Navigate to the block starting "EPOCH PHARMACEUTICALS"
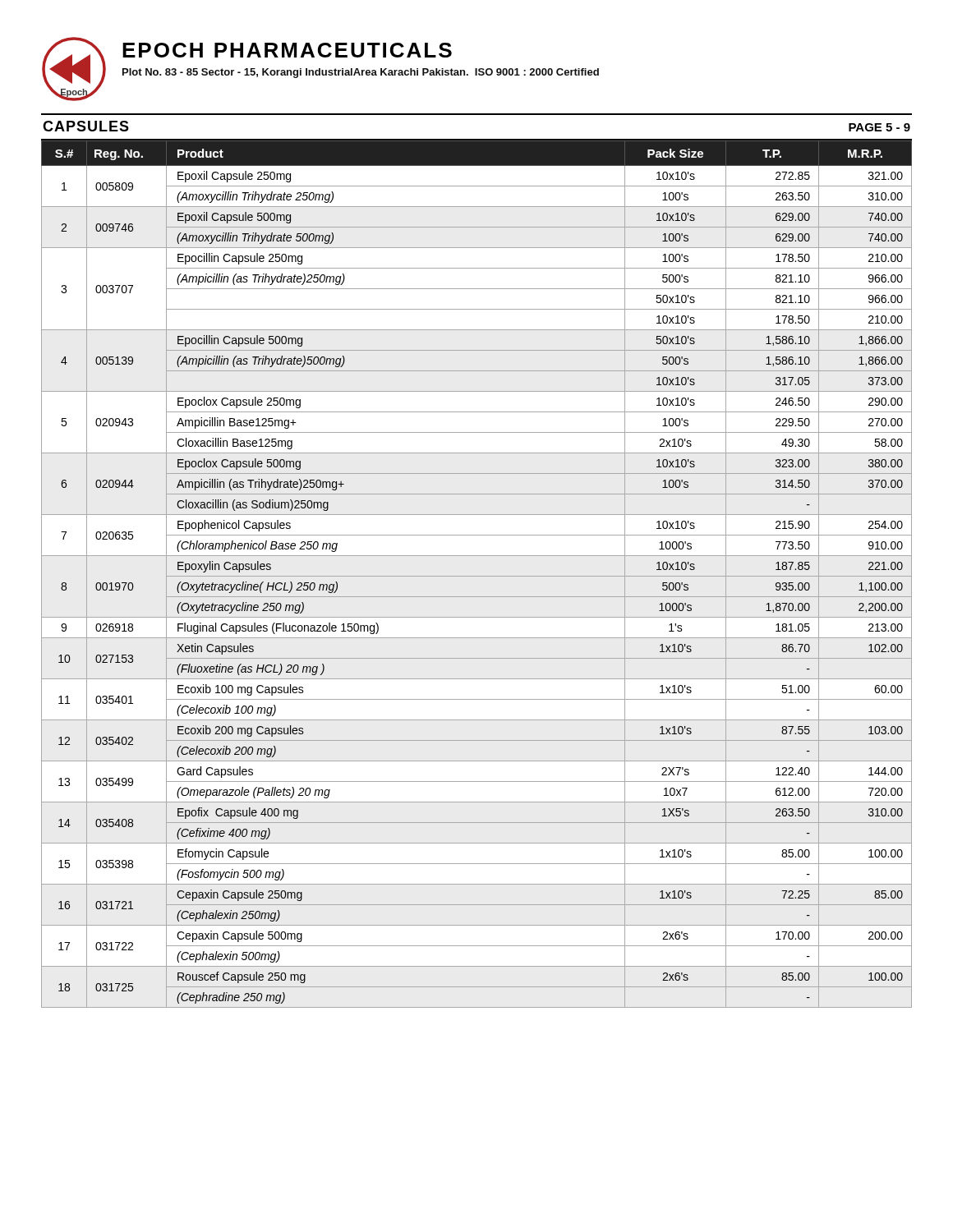 pyautogui.click(x=288, y=50)
